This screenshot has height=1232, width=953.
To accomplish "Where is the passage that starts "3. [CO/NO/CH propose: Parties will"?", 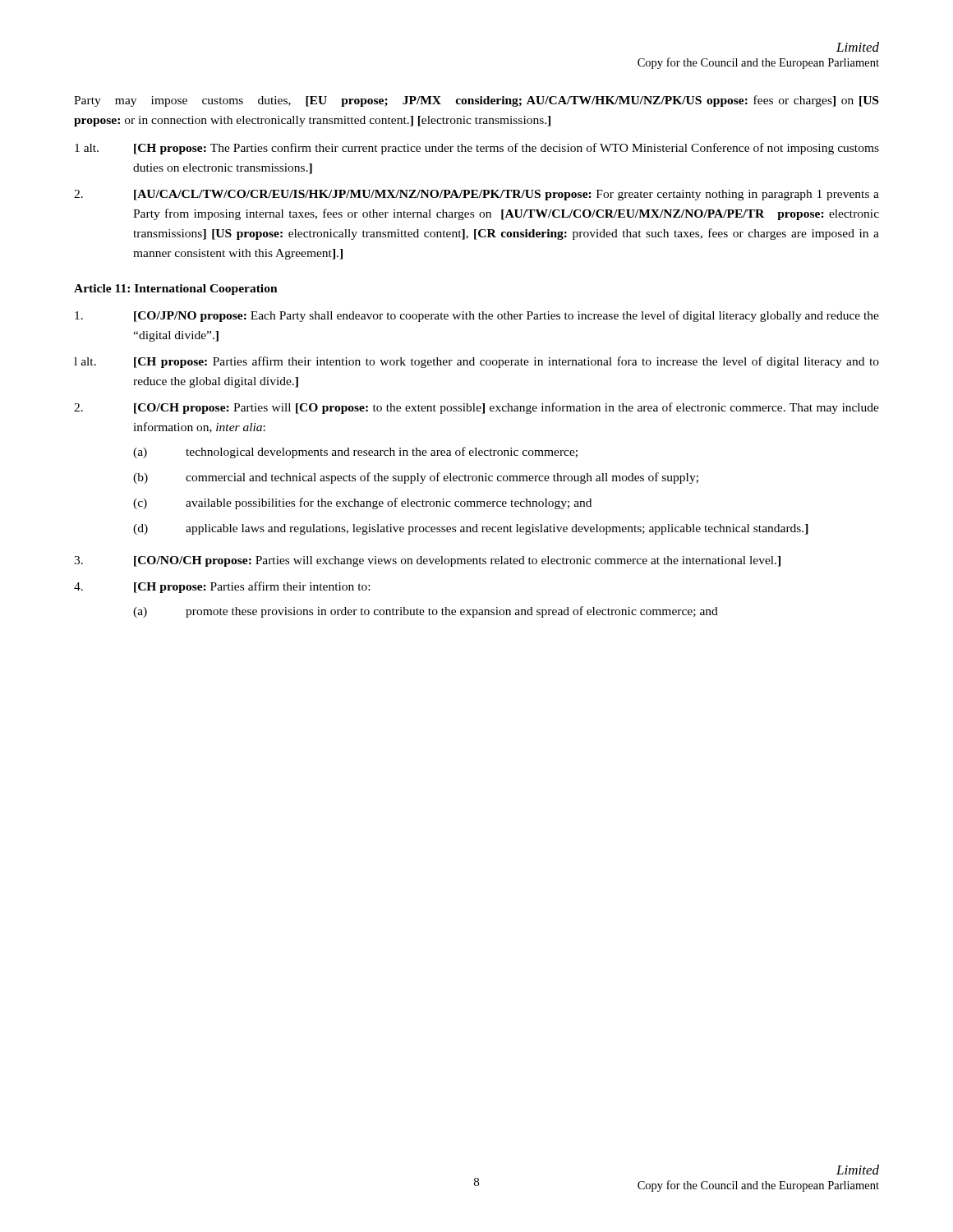I will [x=476, y=560].
